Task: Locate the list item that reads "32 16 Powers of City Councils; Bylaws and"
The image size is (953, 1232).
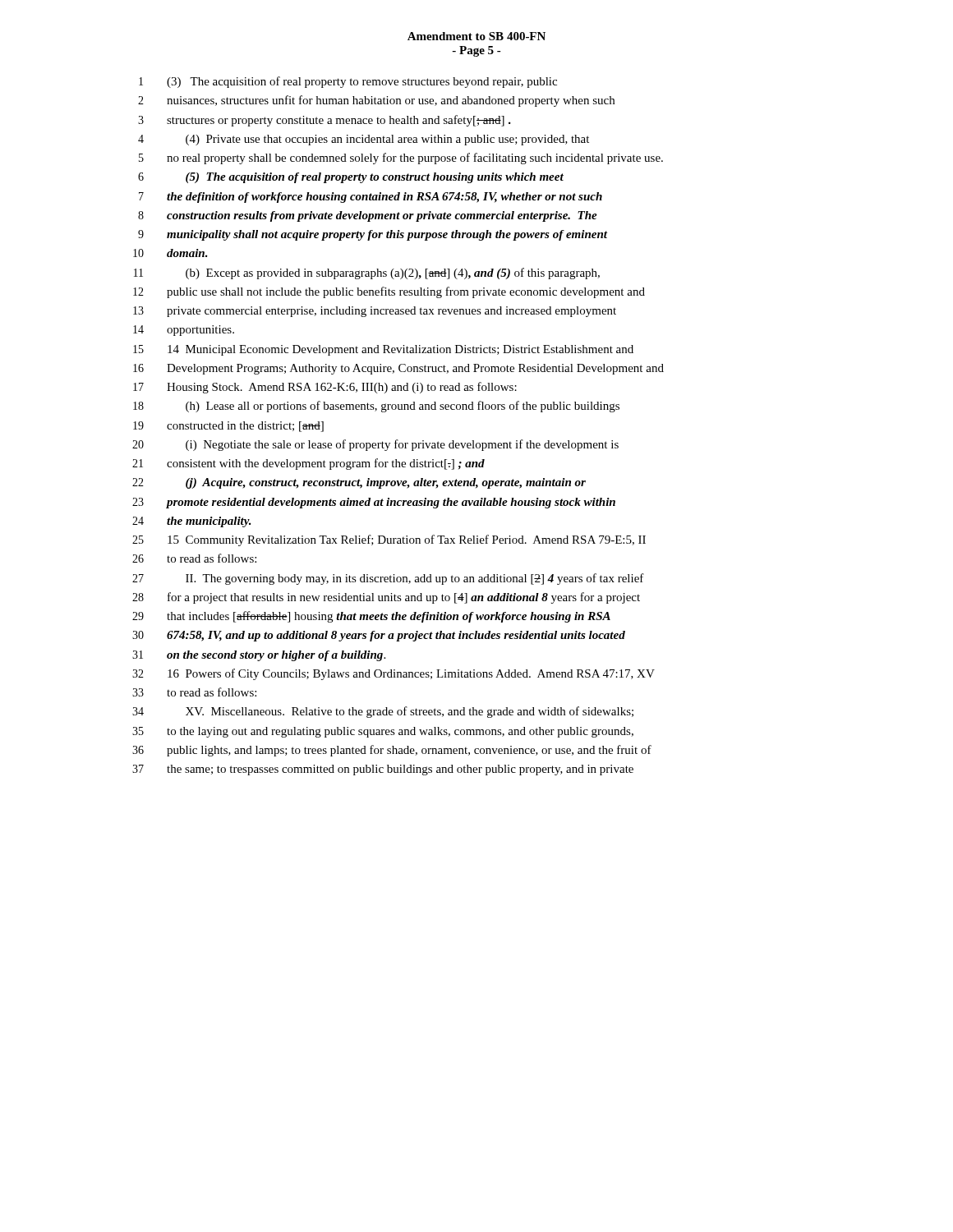Action: (x=493, y=674)
